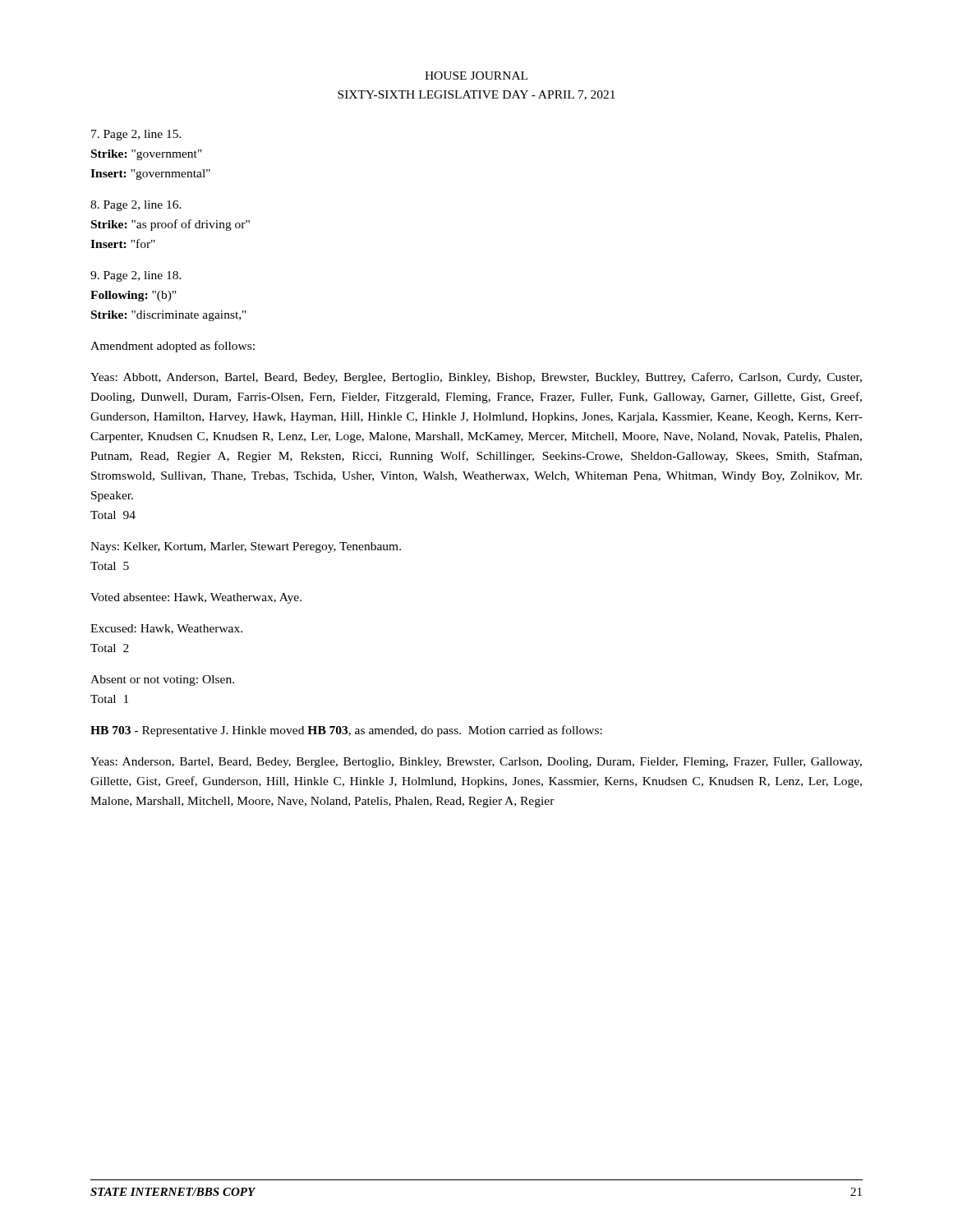Where does it say "Amendment adopted as follows:"?
This screenshot has height=1232, width=953.
(173, 345)
